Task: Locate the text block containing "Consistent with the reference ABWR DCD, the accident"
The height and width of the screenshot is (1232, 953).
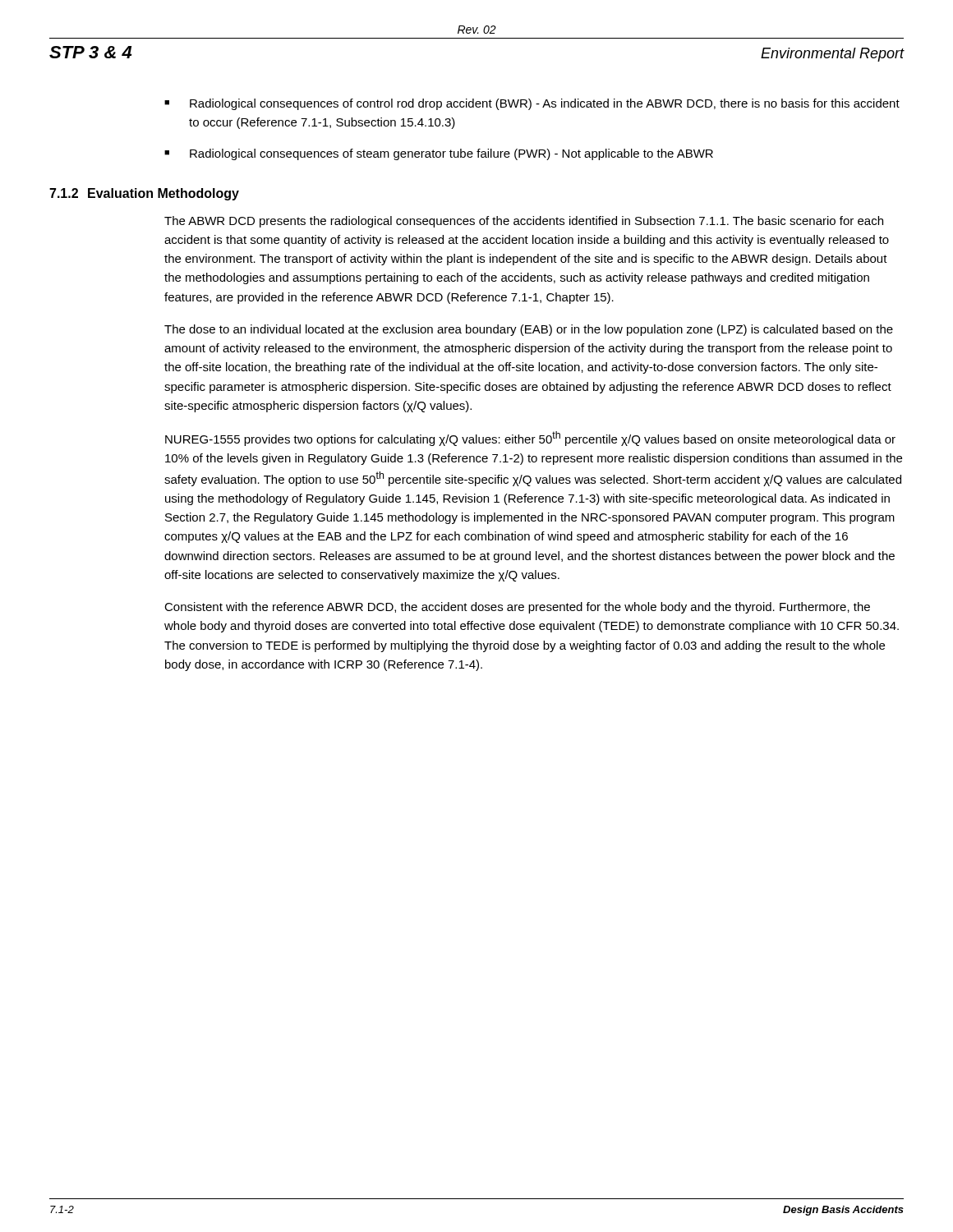Action: [x=532, y=635]
